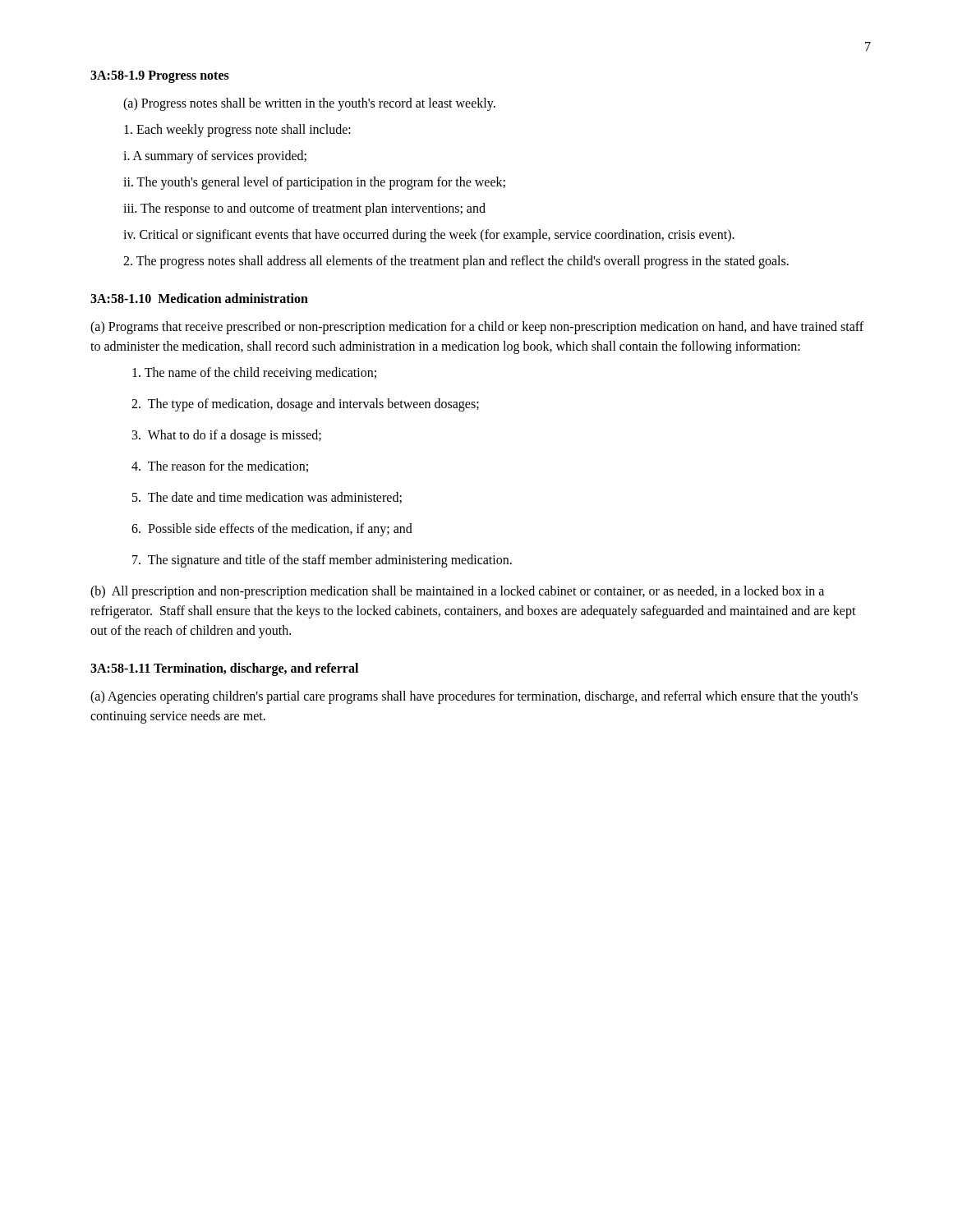Image resolution: width=953 pixels, height=1232 pixels.
Task: Point to the block beginning "2. The progress notes shall address all"
Action: [456, 261]
